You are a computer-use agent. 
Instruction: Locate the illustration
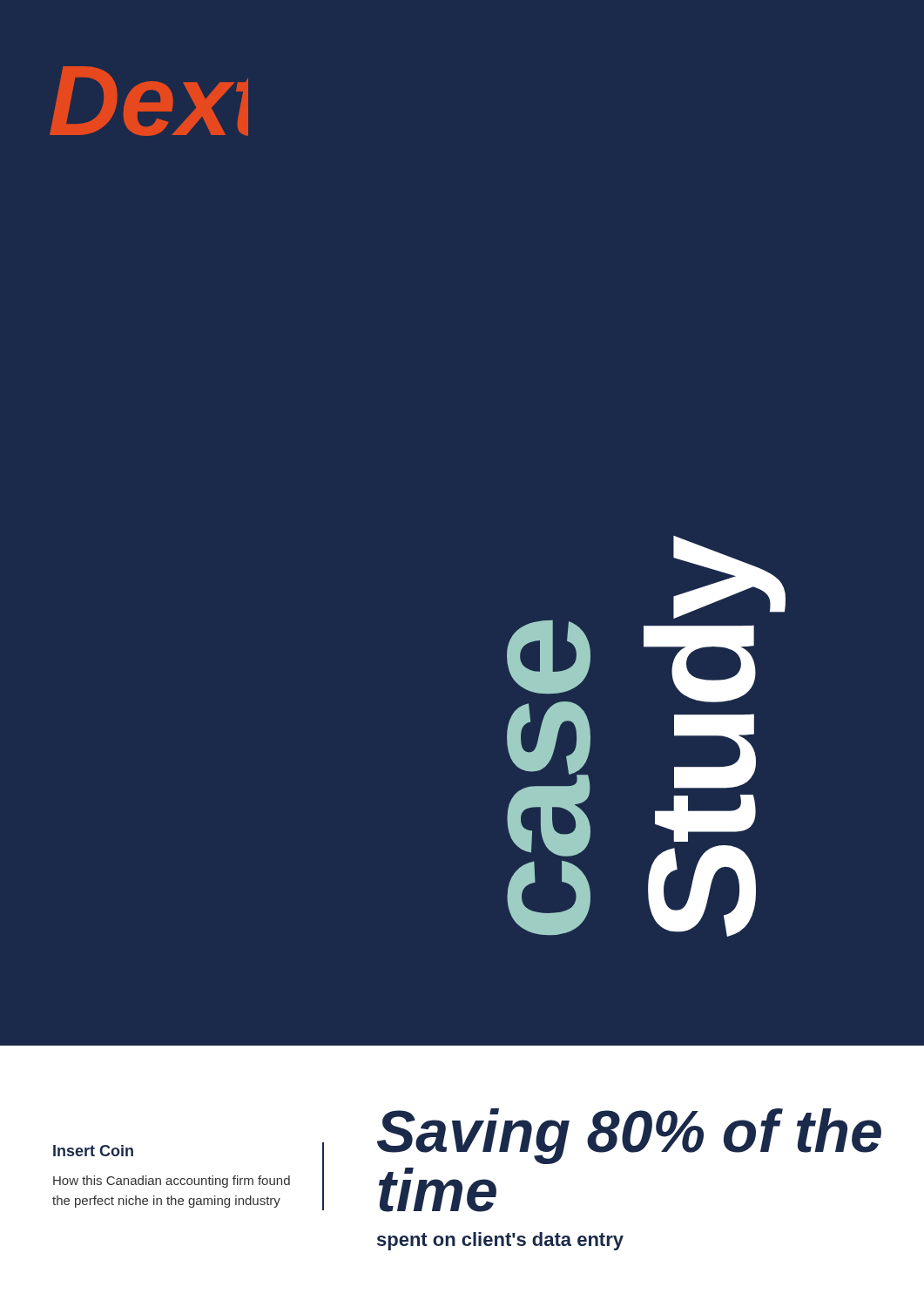[x=654, y=566]
